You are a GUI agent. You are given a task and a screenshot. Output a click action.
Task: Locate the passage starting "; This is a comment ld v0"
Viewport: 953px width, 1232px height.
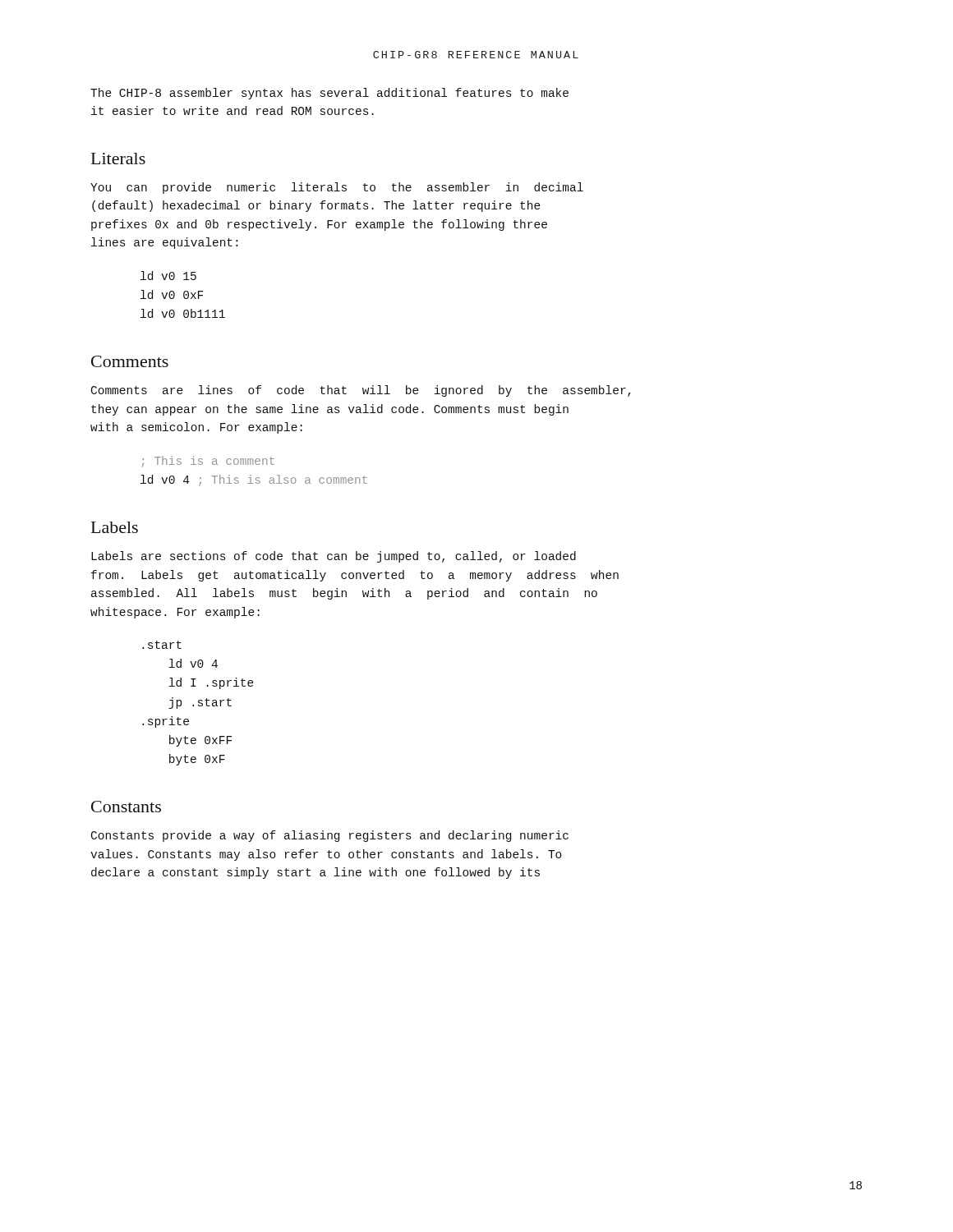(254, 471)
